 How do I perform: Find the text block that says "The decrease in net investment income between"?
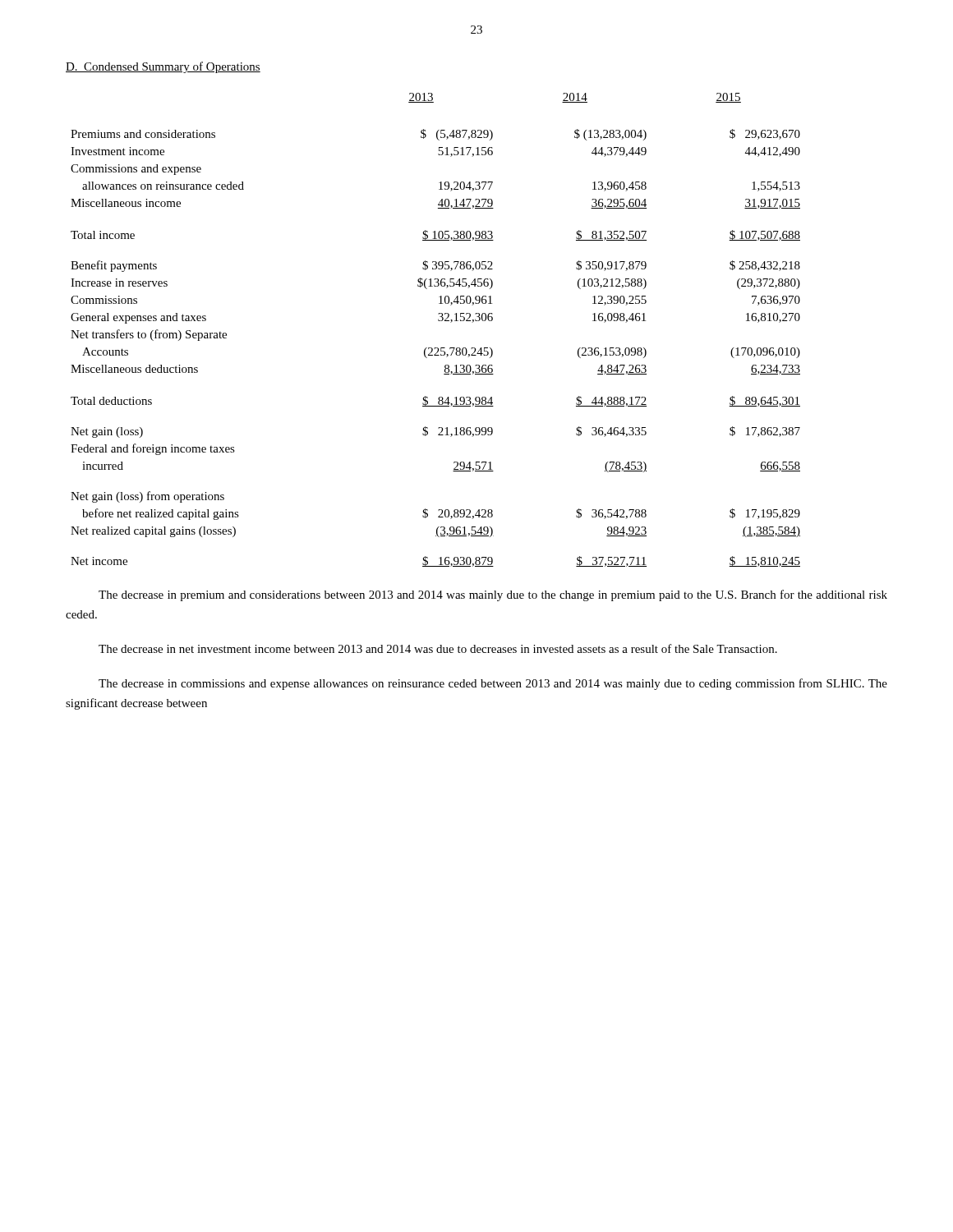click(x=438, y=649)
